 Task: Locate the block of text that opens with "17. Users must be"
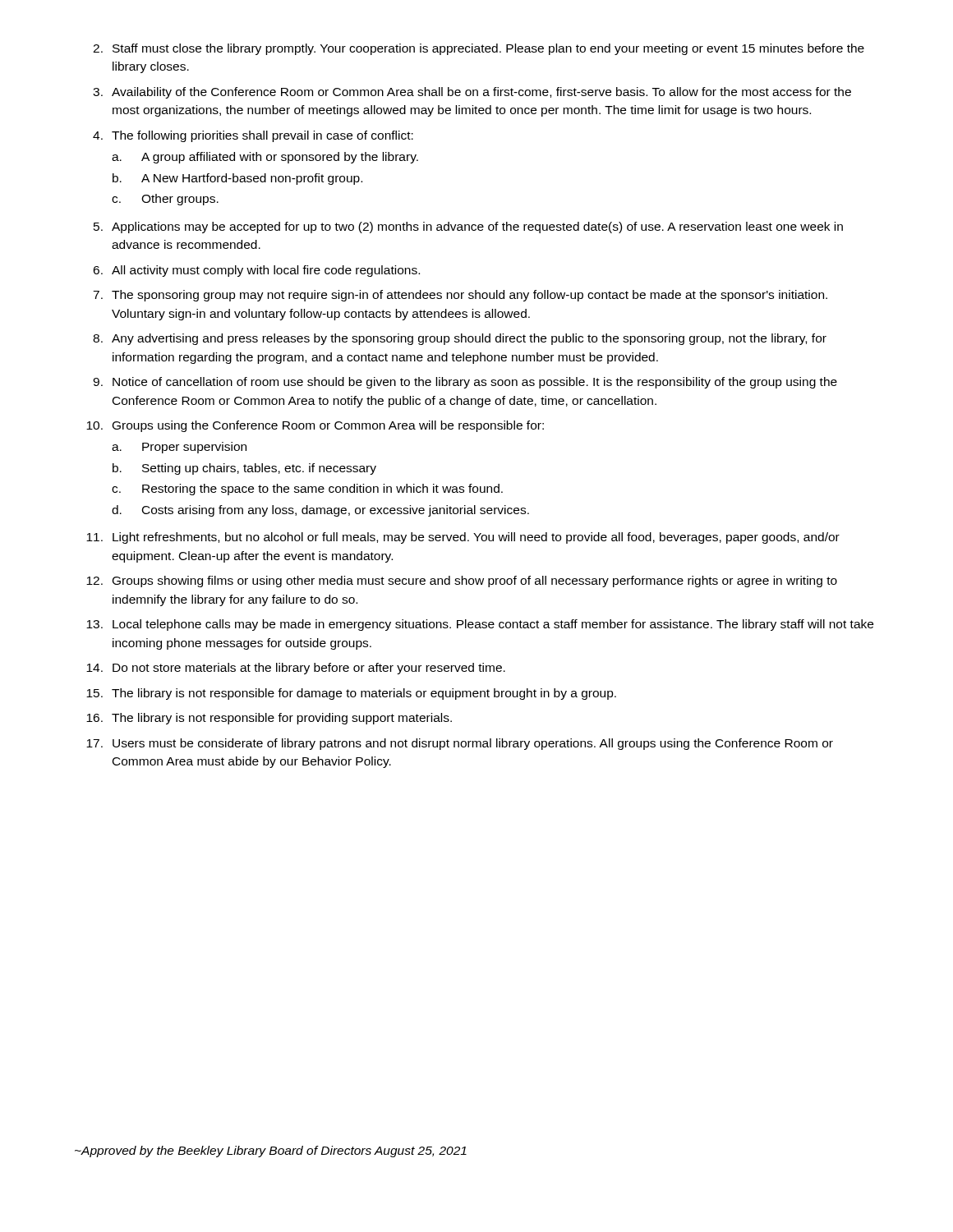coord(476,752)
